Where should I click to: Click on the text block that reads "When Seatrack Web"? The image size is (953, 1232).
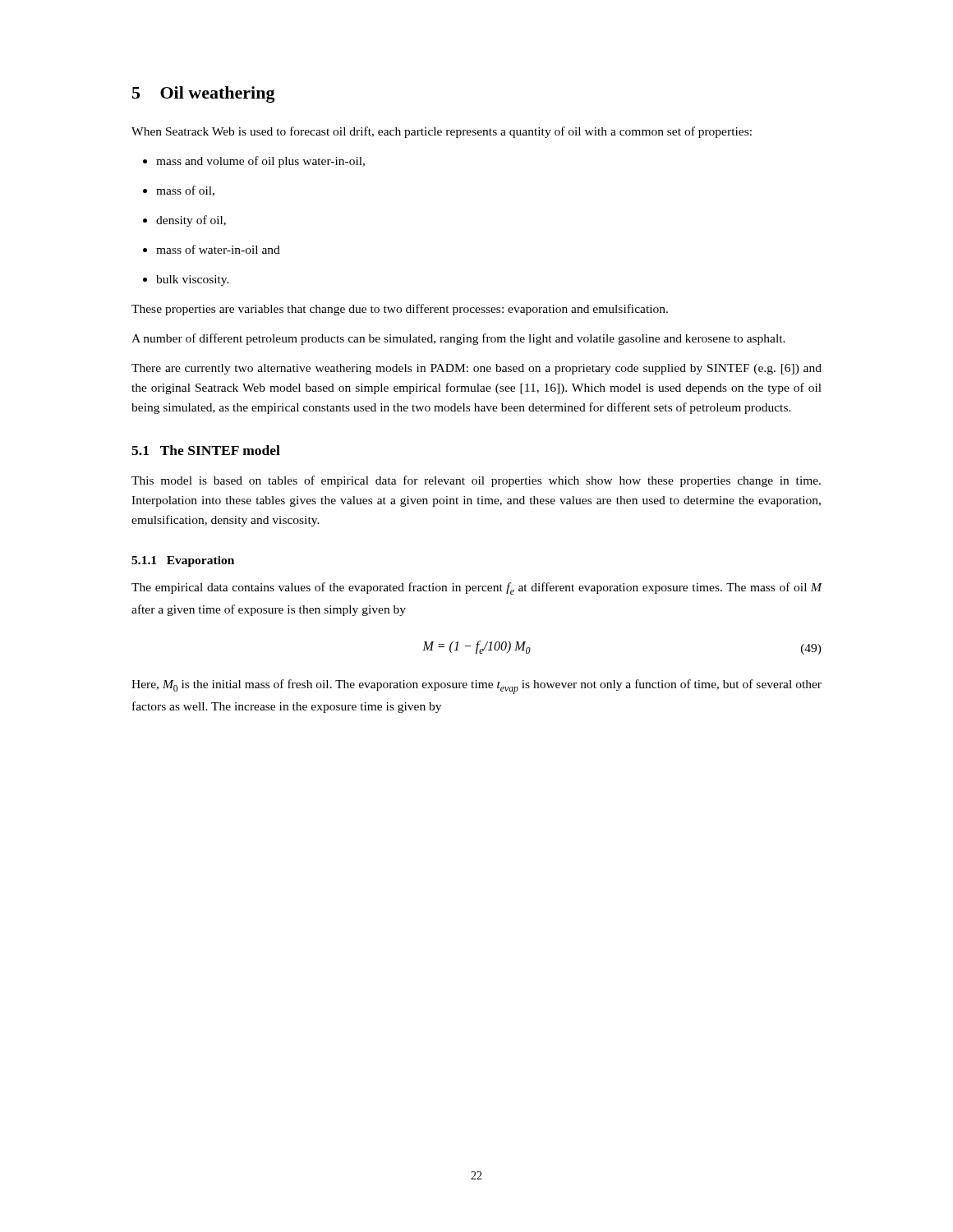(476, 131)
